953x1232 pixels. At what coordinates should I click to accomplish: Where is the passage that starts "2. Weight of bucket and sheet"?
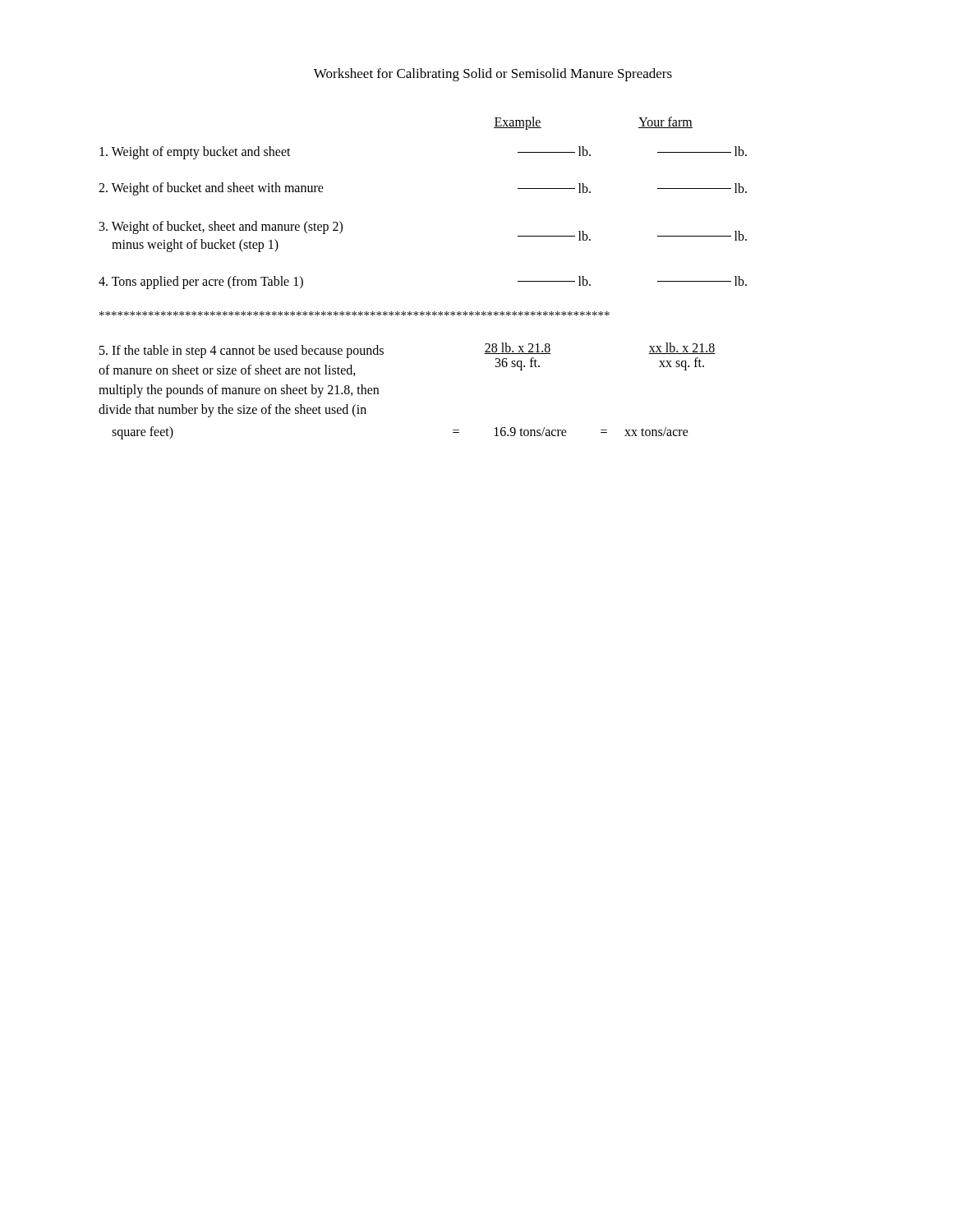click(x=212, y=188)
